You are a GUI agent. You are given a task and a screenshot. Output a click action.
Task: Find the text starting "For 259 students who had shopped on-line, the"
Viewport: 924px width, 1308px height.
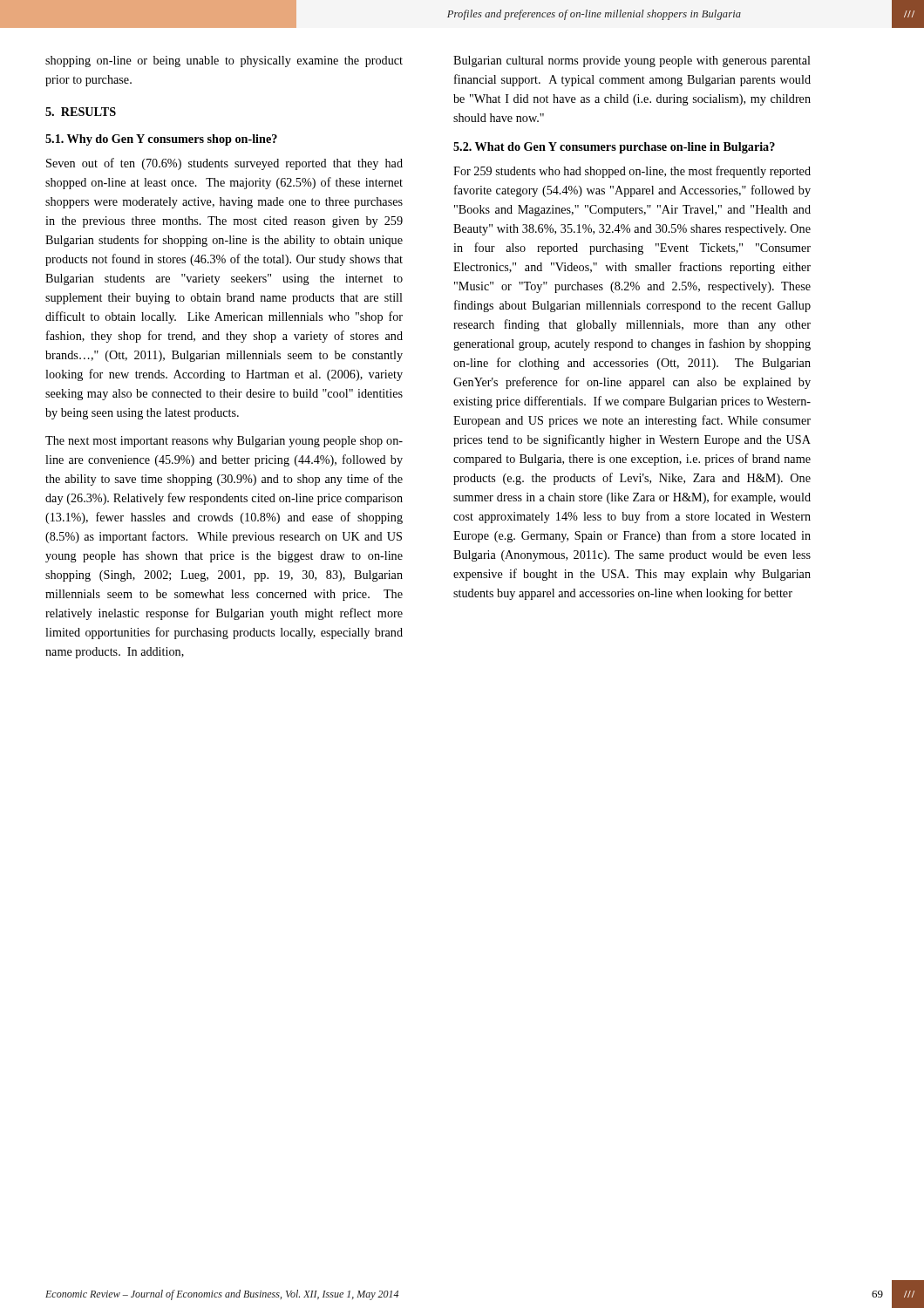coord(632,382)
